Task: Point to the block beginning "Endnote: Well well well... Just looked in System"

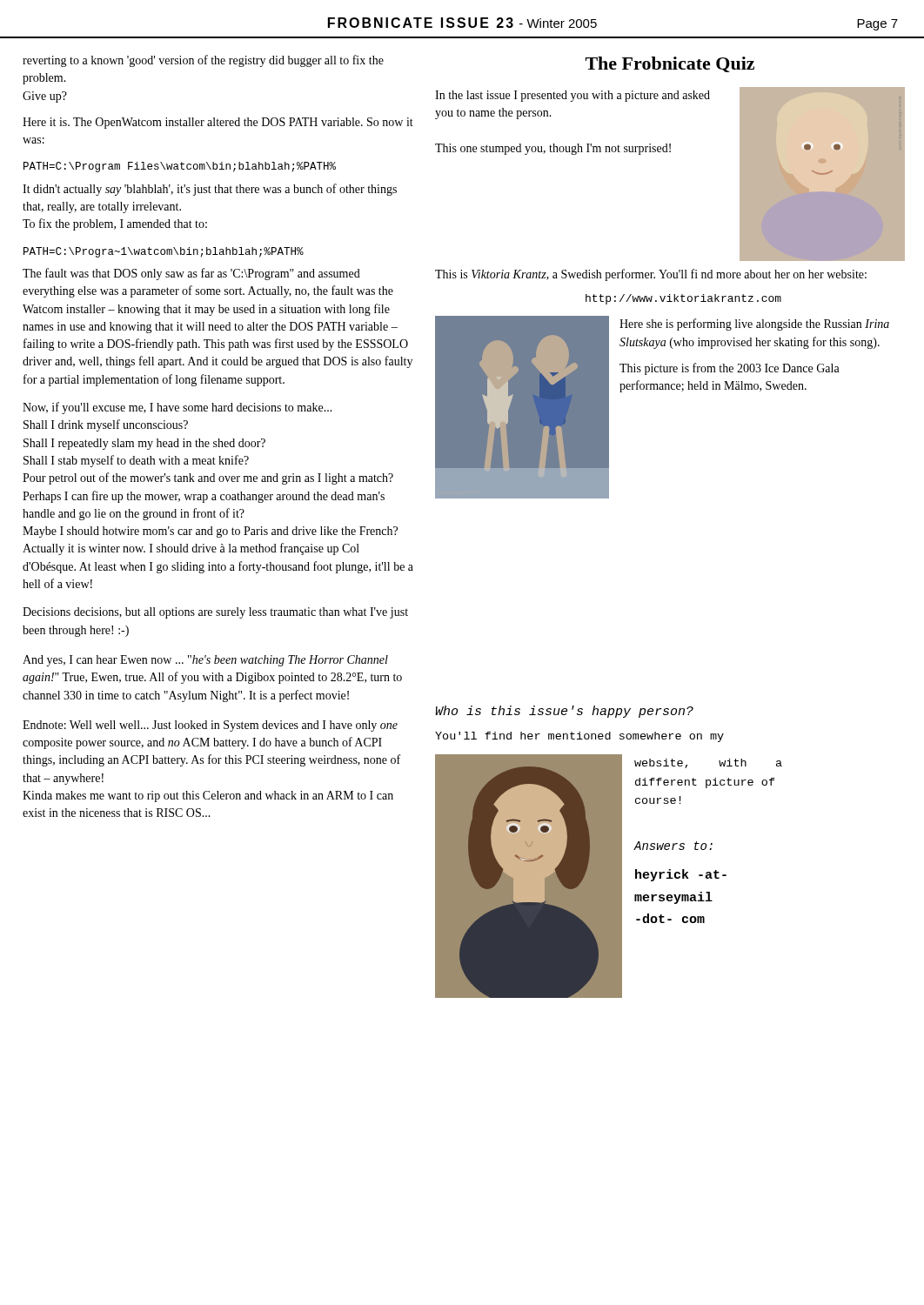Action: point(218,770)
